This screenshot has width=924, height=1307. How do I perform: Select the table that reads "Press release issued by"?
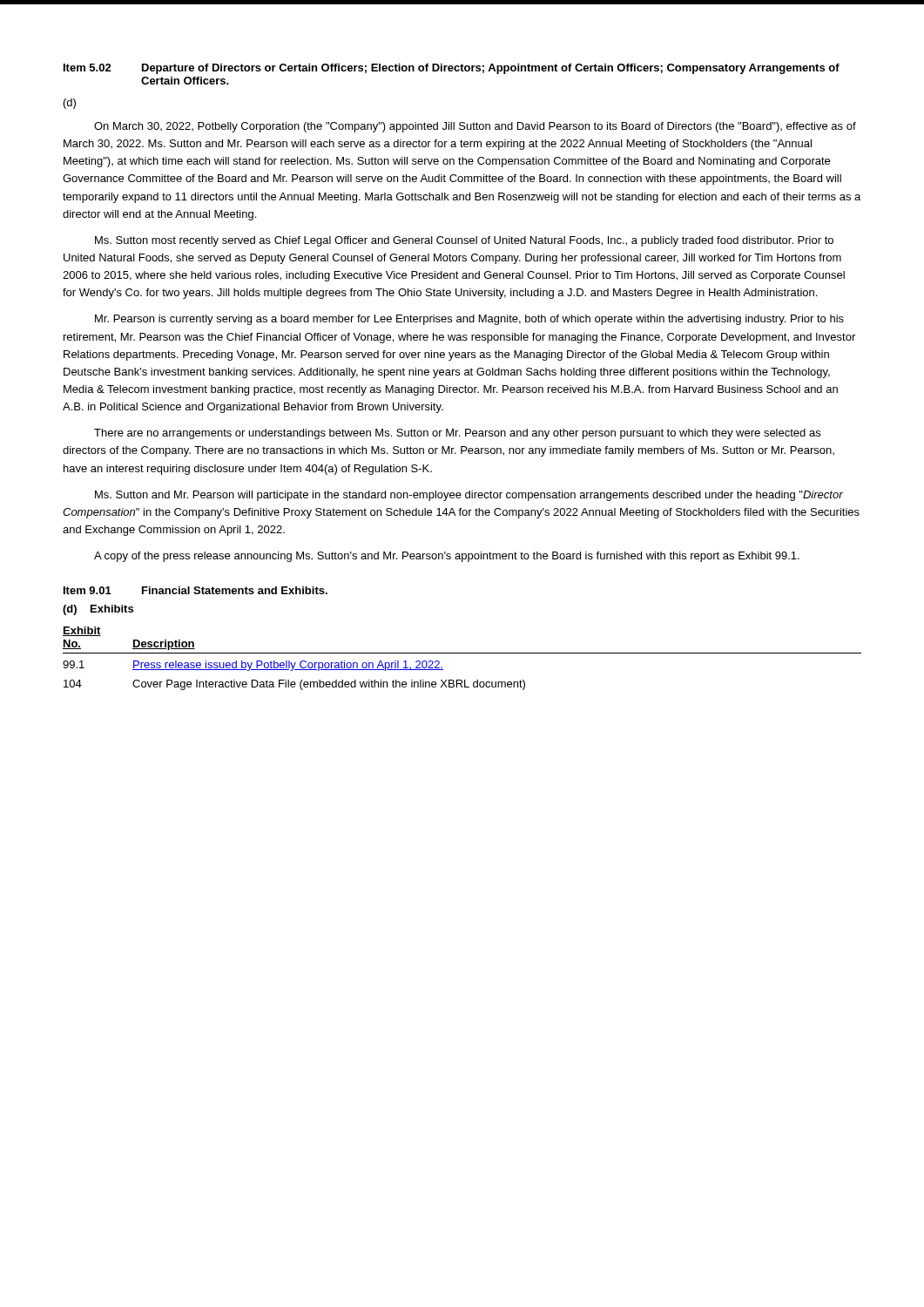[462, 658]
